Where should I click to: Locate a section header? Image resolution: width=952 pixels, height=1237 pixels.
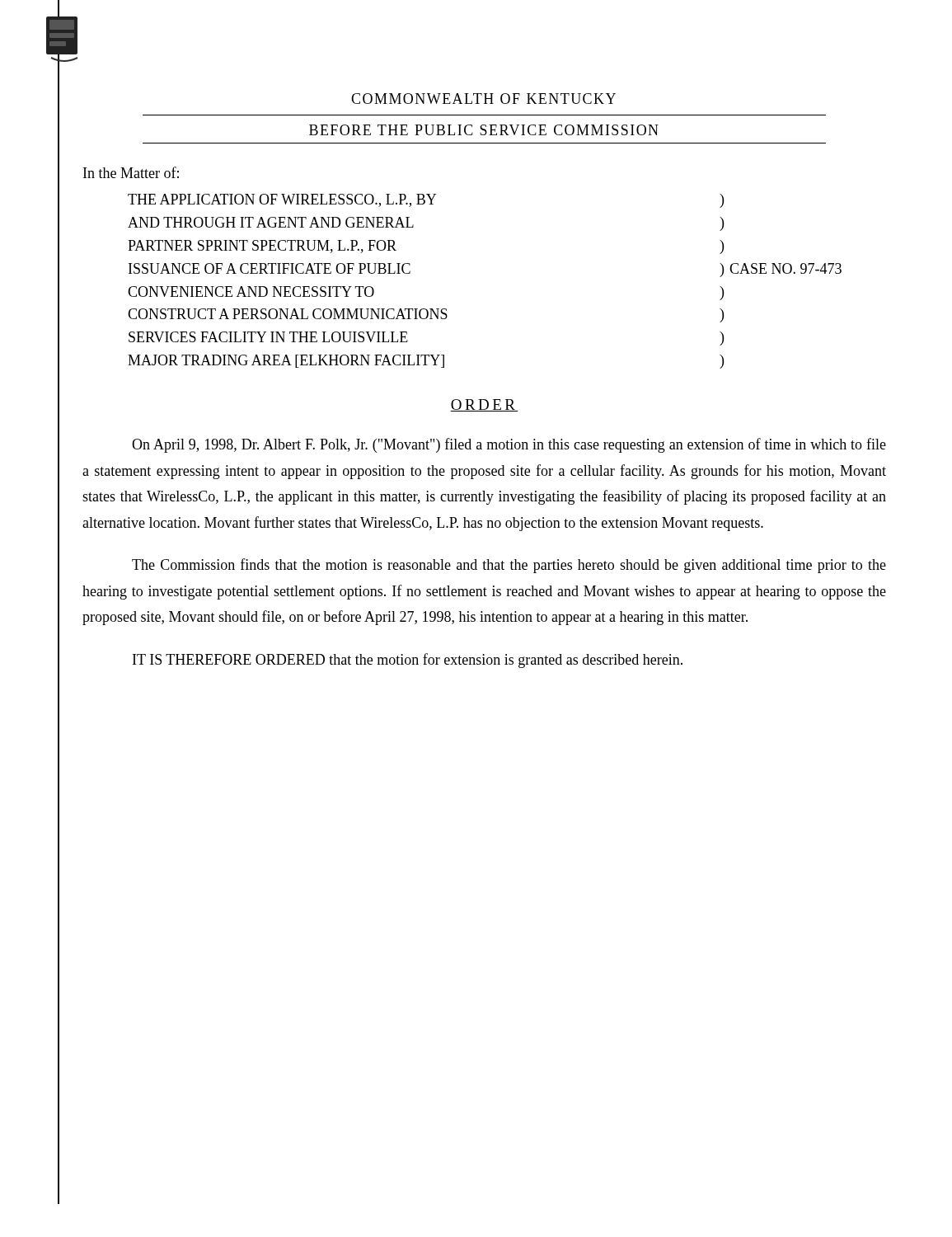click(484, 405)
